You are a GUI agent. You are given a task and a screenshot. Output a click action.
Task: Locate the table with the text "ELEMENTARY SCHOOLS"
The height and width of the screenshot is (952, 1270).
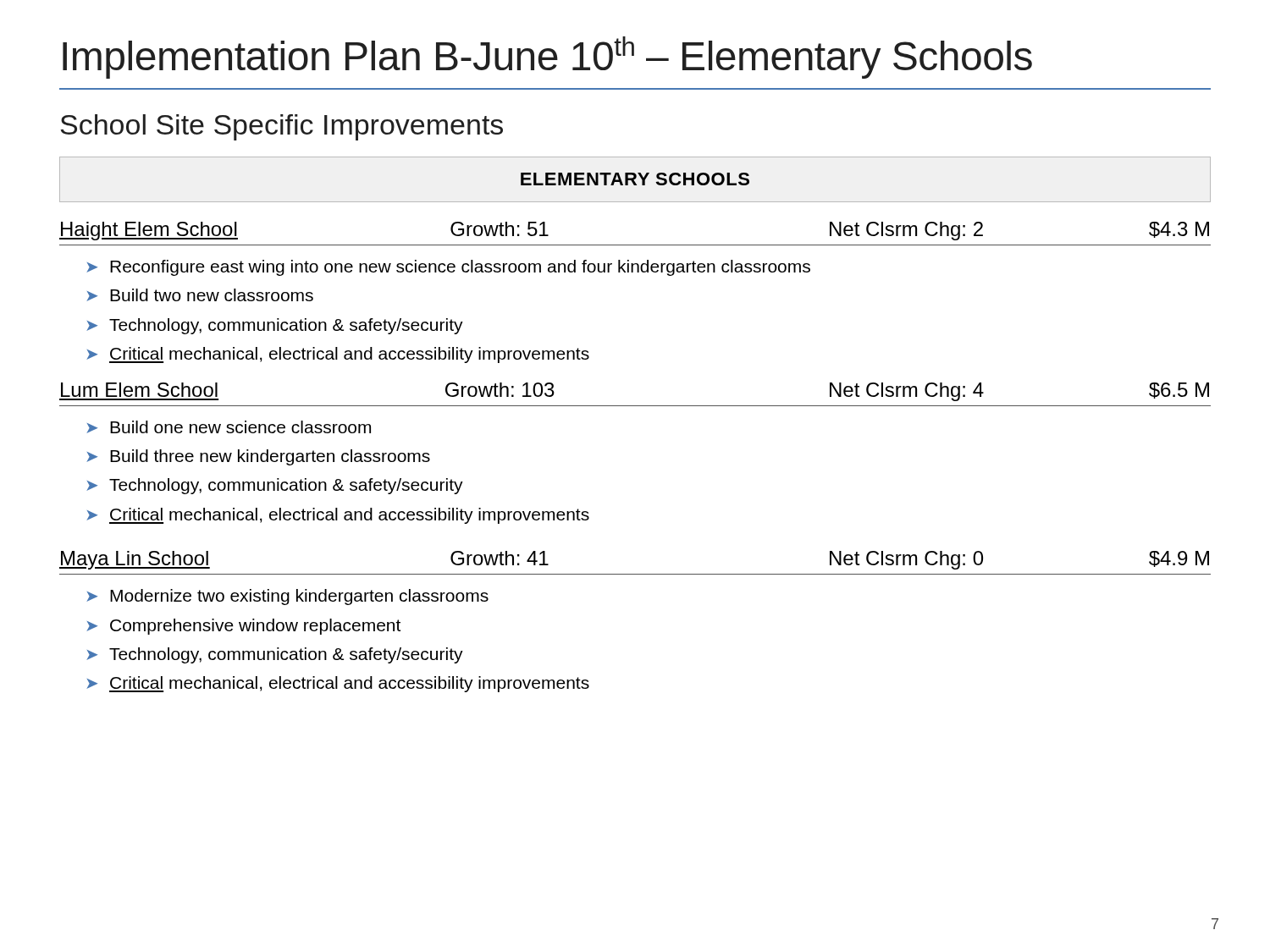click(x=635, y=179)
